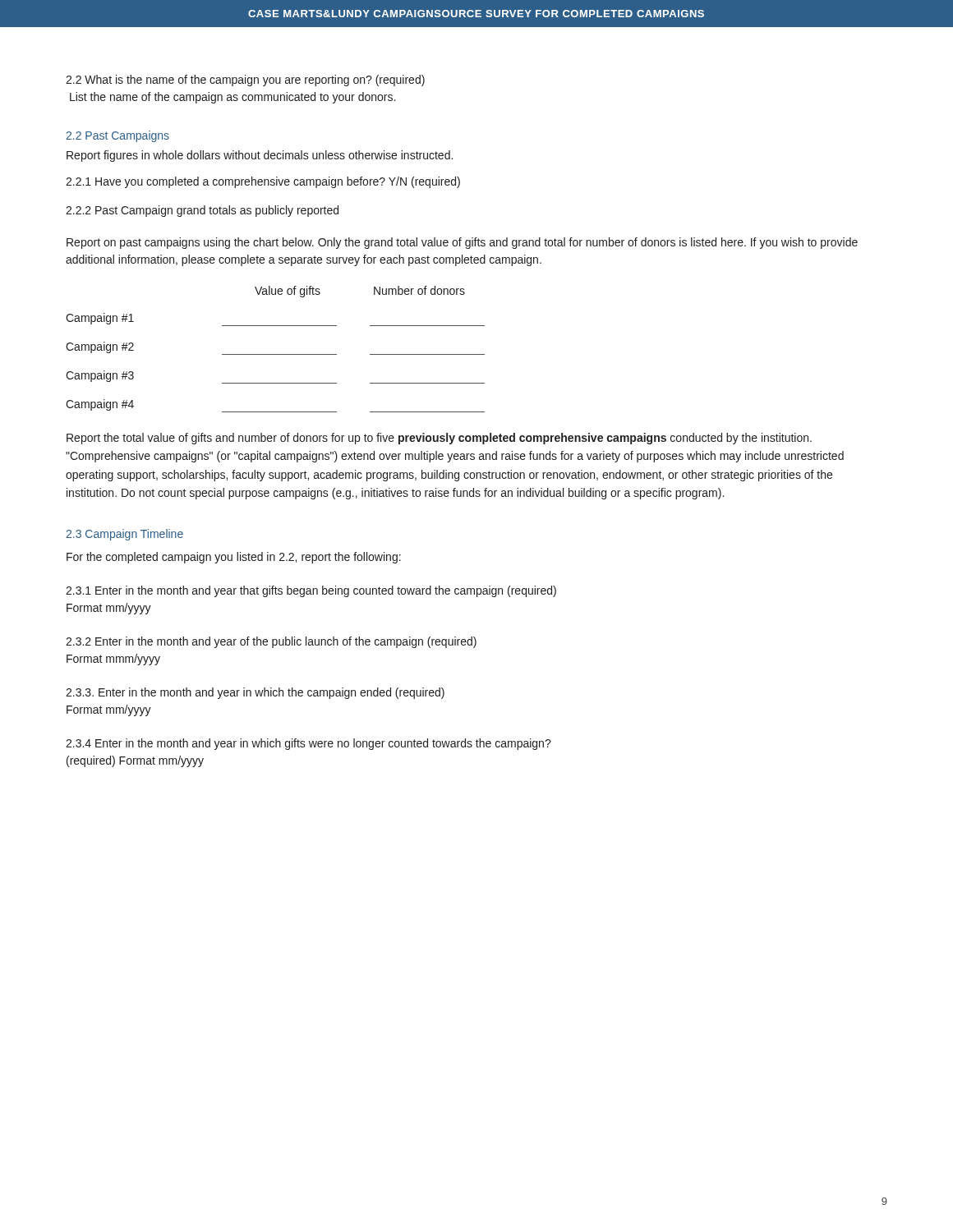953x1232 pixels.
Task: Click the passage that begins "2.2 Past Campaign grand totals"
Action: coord(203,210)
